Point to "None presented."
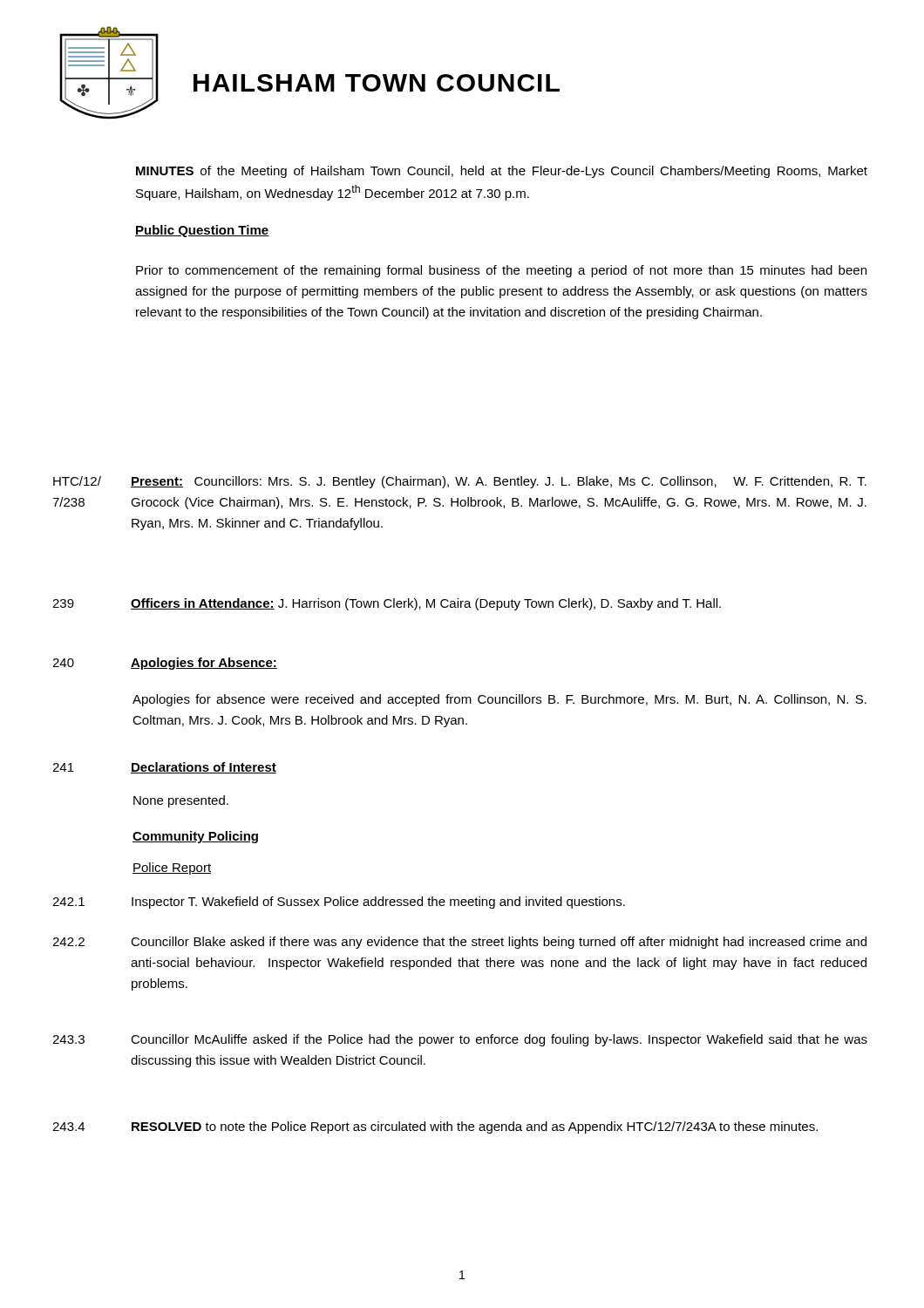Viewport: 924px width, 1308px height. pos(181,800)
